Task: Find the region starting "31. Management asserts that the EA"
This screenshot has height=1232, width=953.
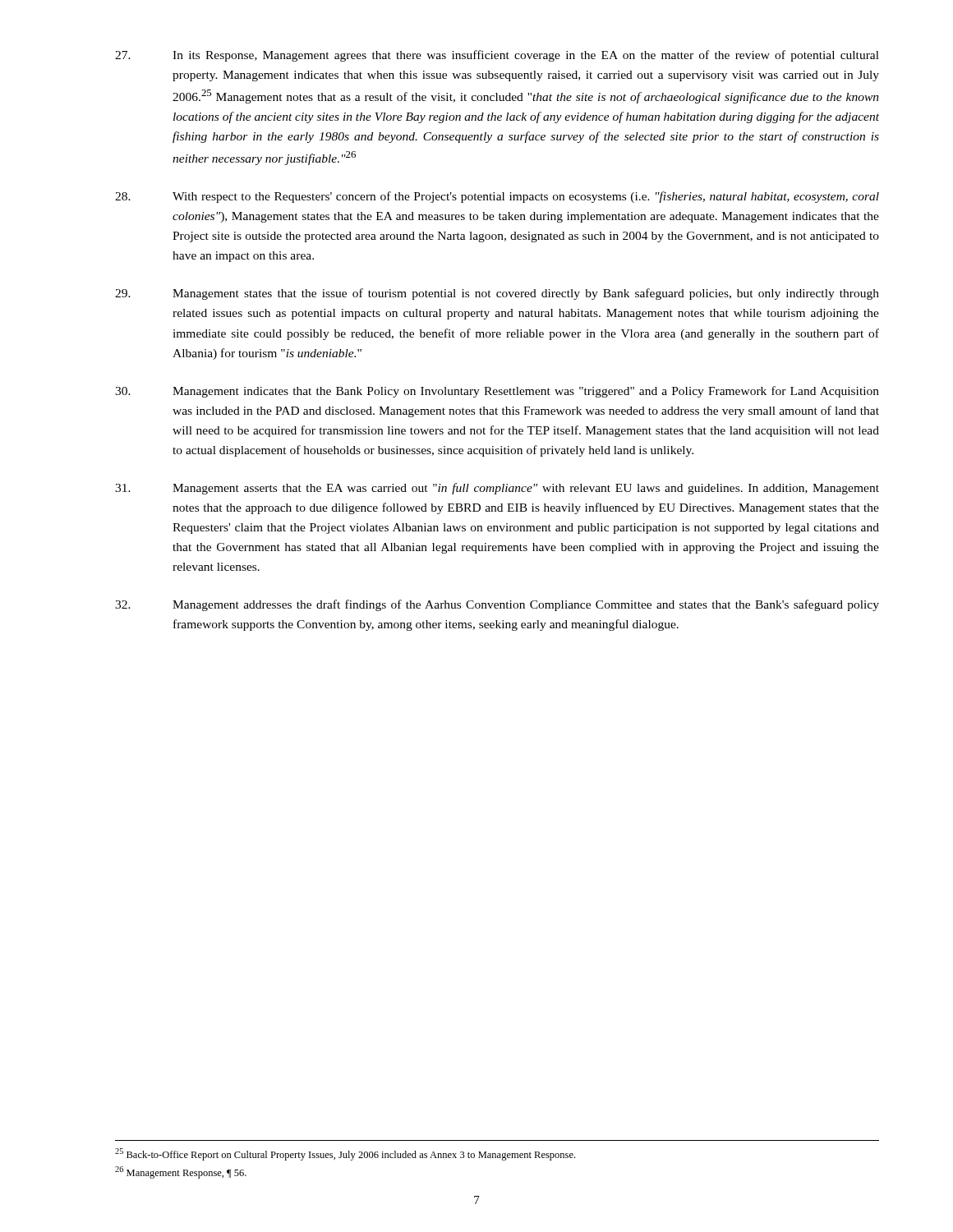Action: click(x=497, y=527)
